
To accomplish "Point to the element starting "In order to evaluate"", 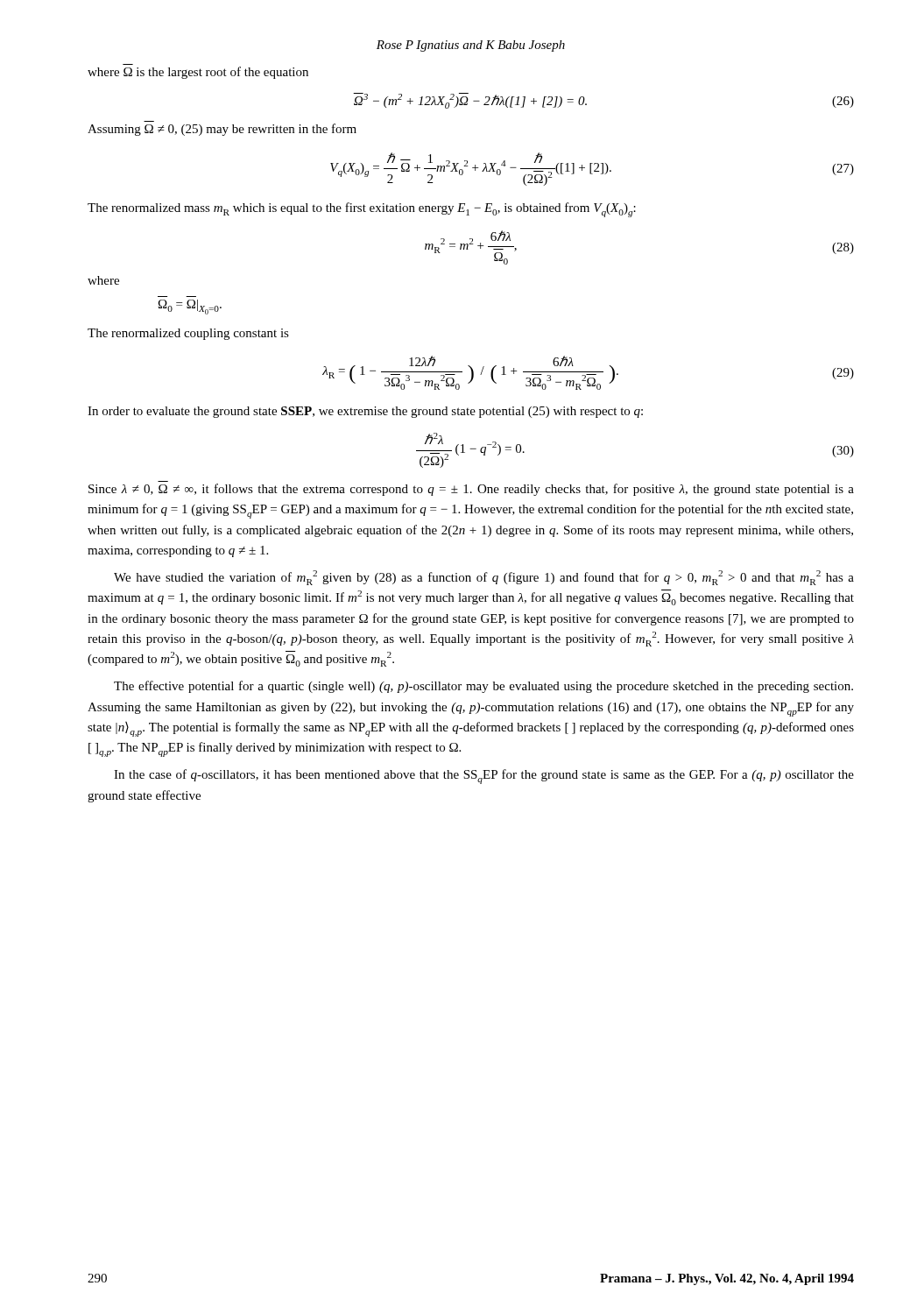I will 366,411.
